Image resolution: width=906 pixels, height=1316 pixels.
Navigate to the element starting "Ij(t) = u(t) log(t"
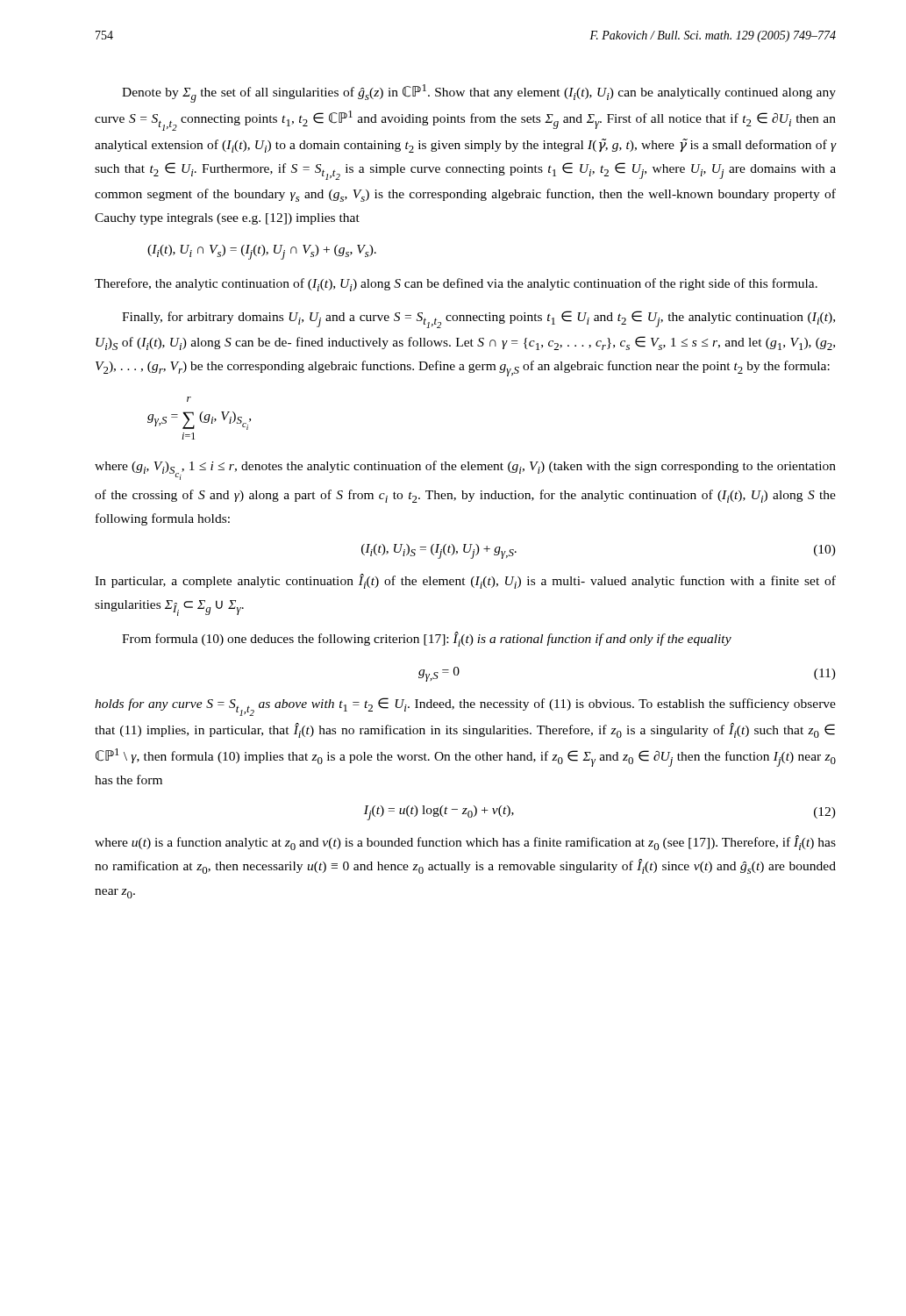[x=465, y=811]
